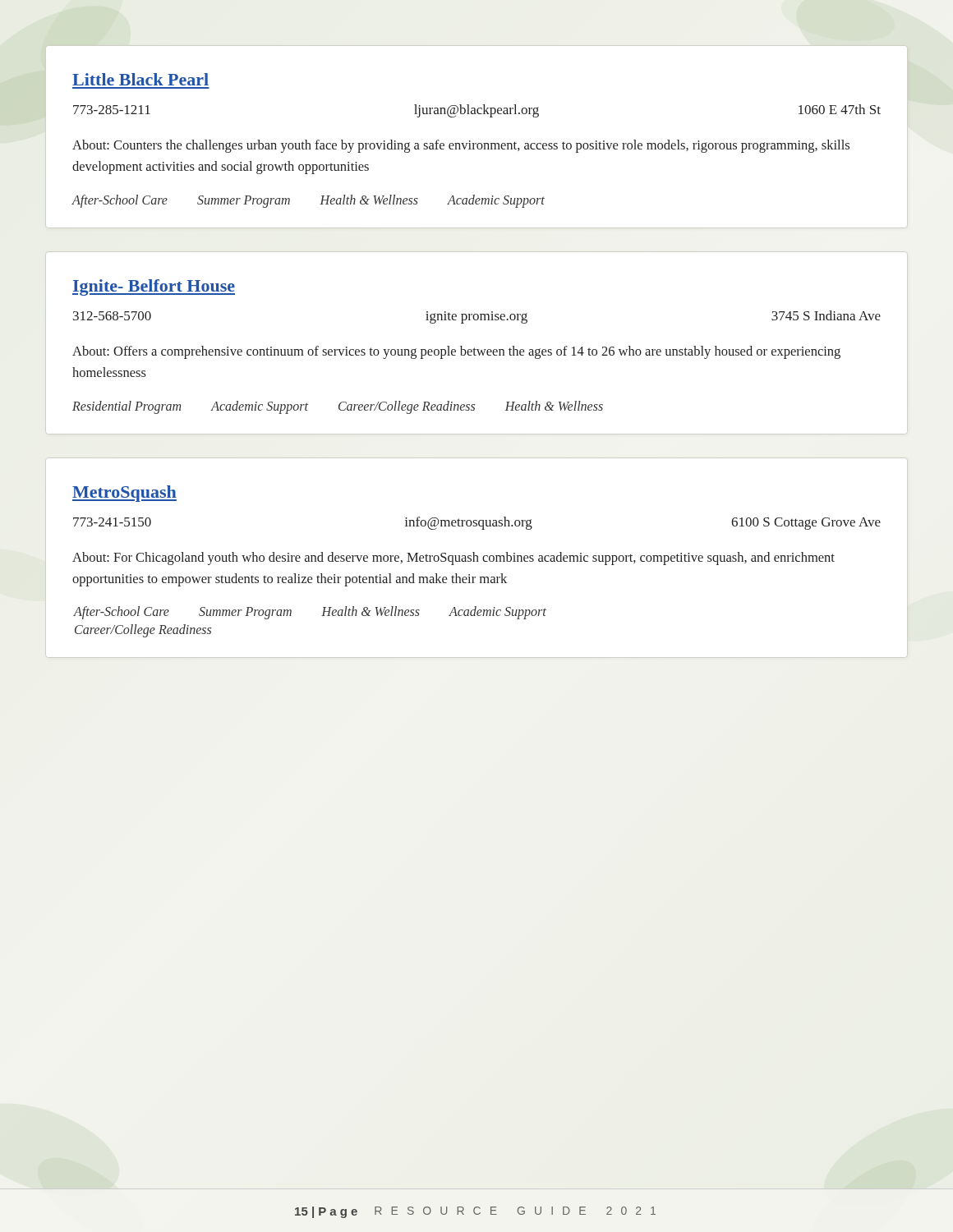Click on the text that says "312-568-5700 ignite promise.org 3745 S Indiana Ave"

point(476,316)
